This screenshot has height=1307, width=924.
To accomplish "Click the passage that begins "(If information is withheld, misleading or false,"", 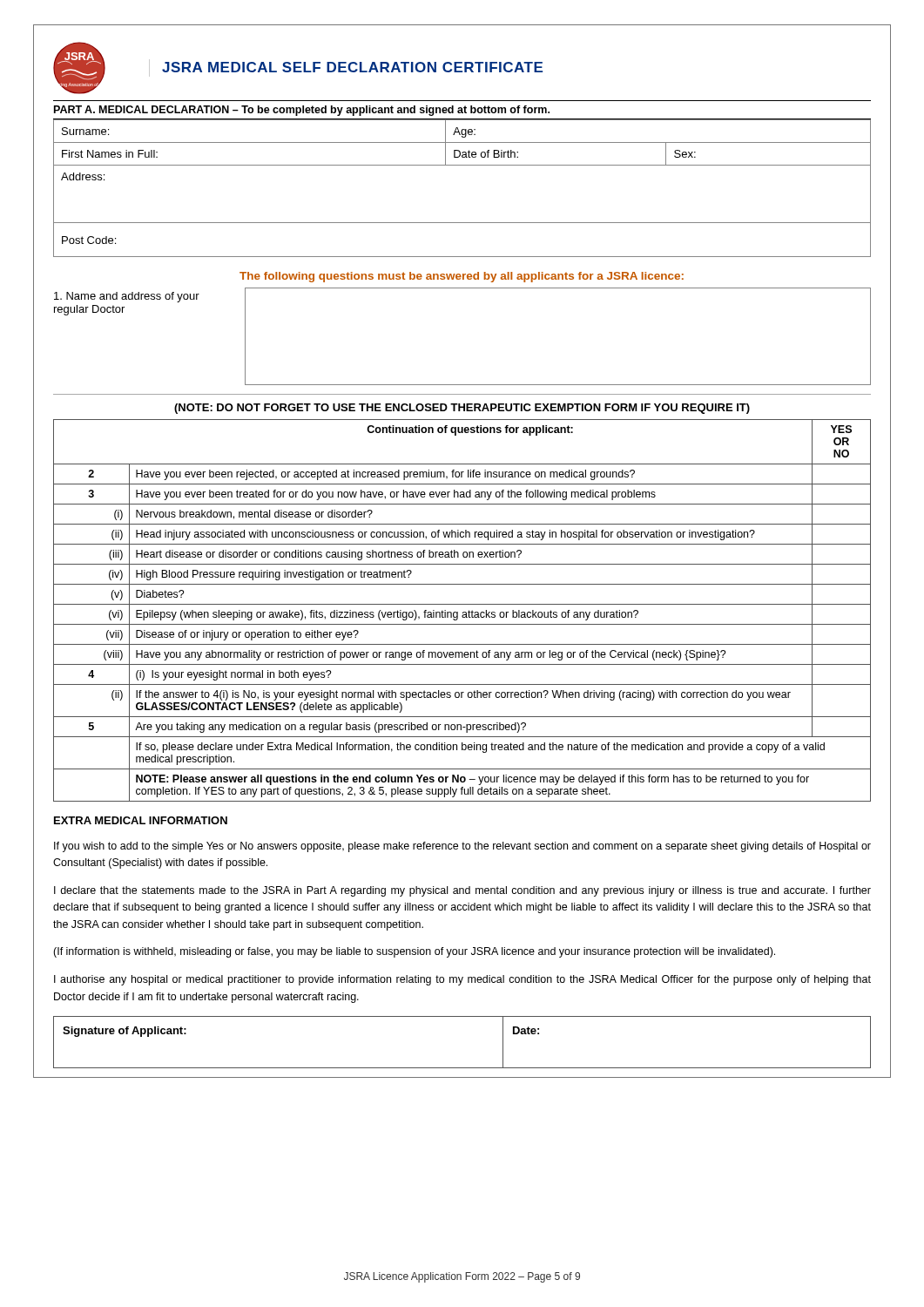I will tap(415, 952).
